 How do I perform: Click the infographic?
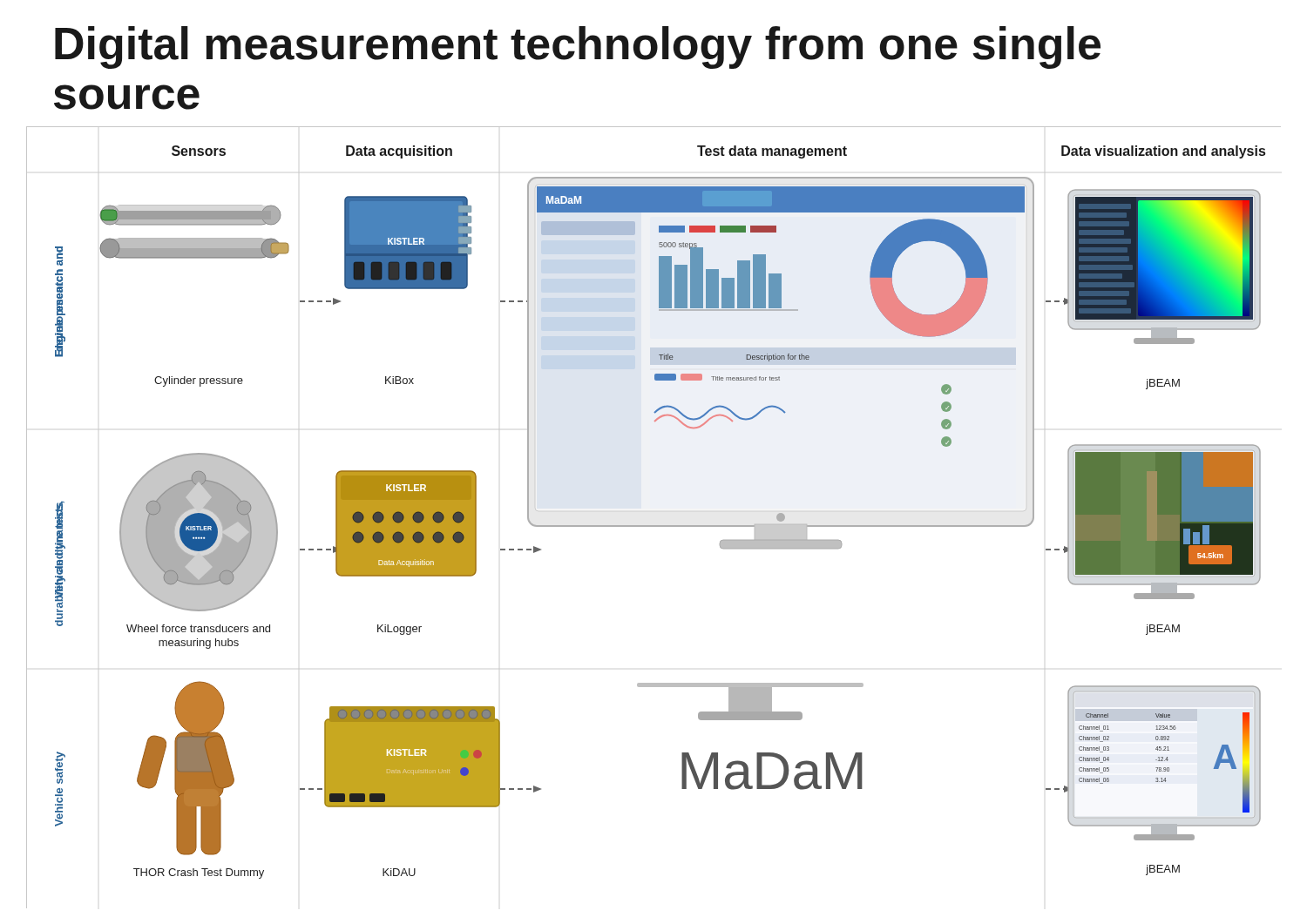click(654, 517)
